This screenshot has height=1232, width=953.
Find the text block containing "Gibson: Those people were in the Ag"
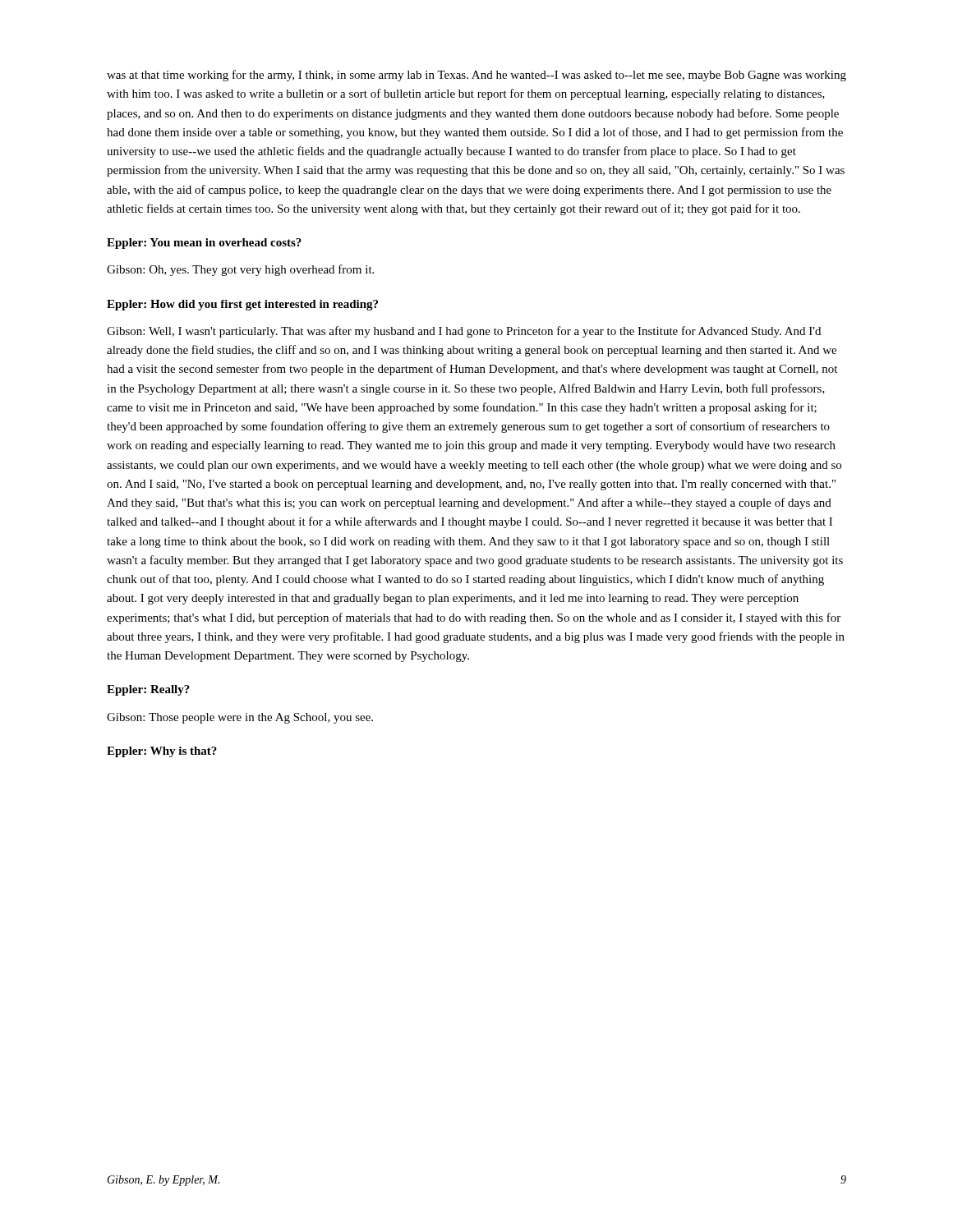[240, 717]
